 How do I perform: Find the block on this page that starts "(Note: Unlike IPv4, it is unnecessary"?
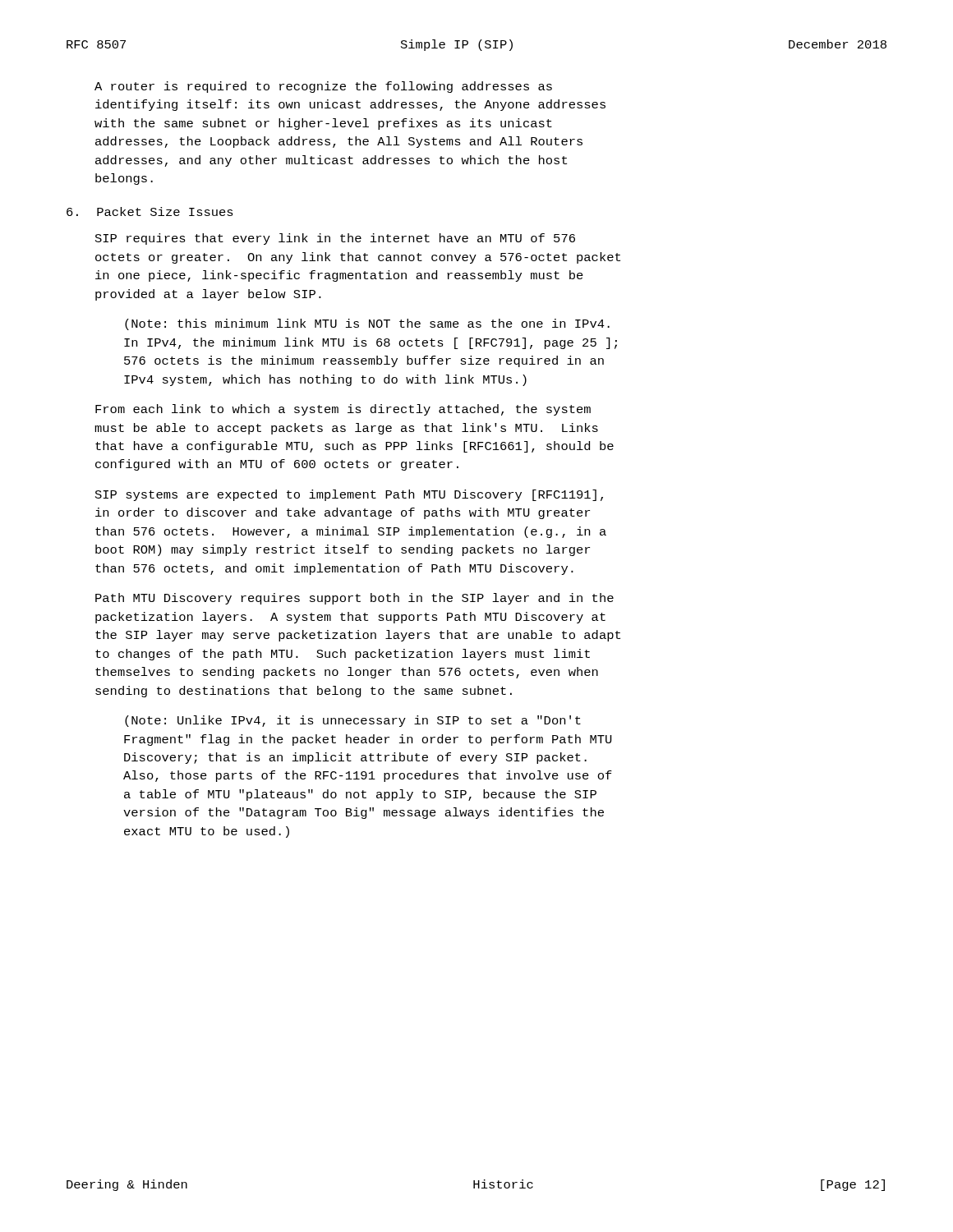(x=368, y=777)
